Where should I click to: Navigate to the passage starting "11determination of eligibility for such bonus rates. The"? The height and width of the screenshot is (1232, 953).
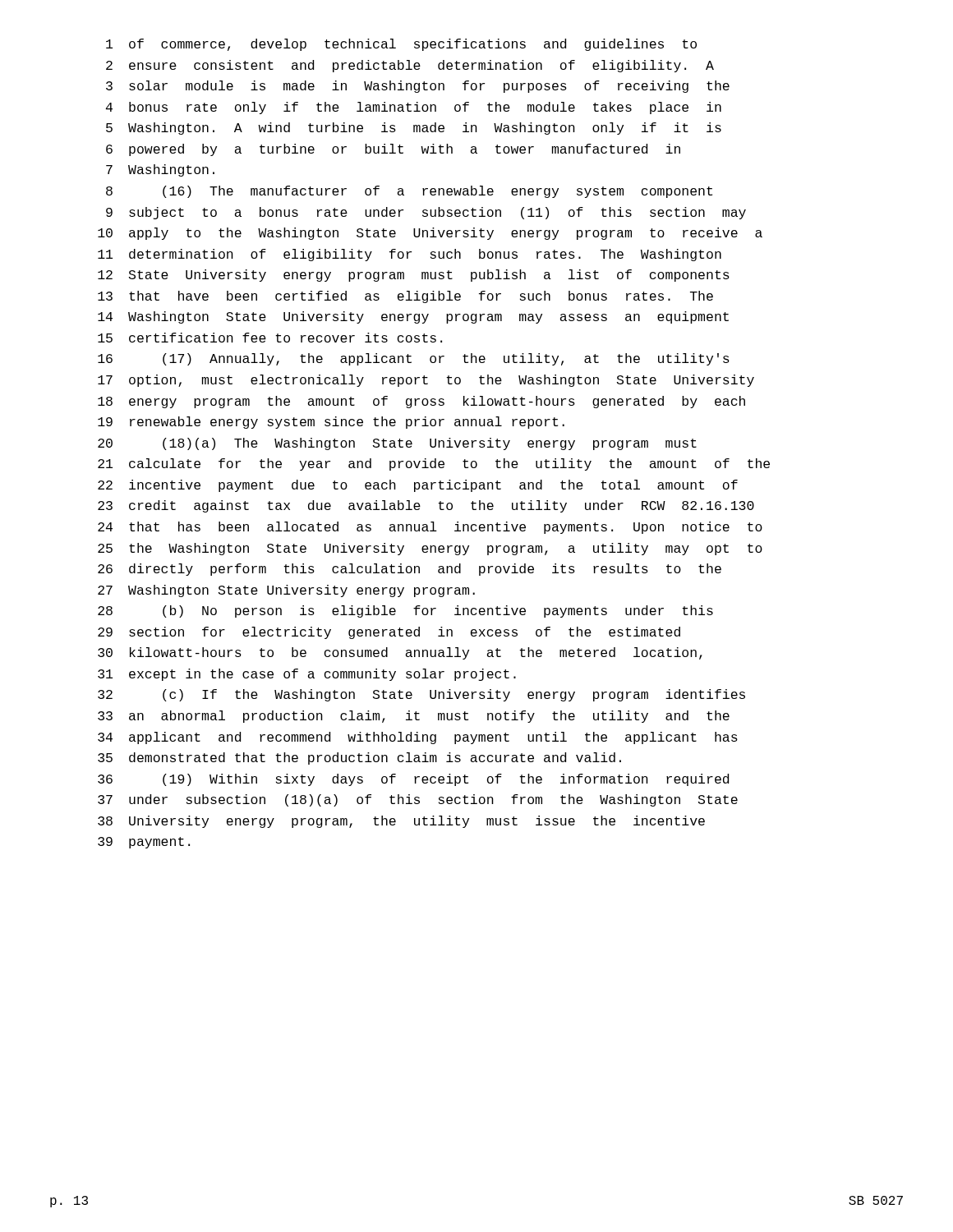[x=402, y=255]
